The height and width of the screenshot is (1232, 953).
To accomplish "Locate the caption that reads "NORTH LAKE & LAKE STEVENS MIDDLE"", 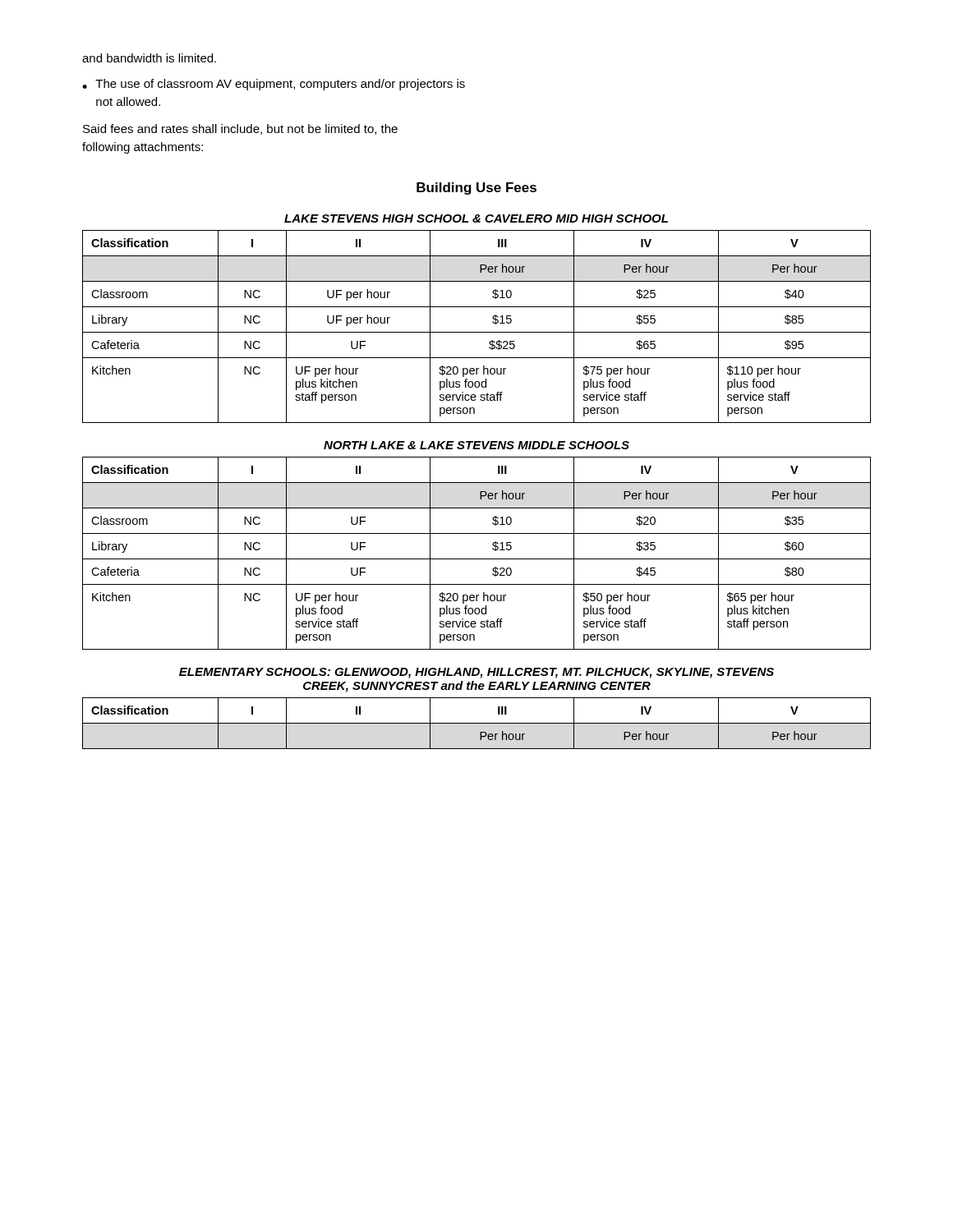I will coord(476,444).
